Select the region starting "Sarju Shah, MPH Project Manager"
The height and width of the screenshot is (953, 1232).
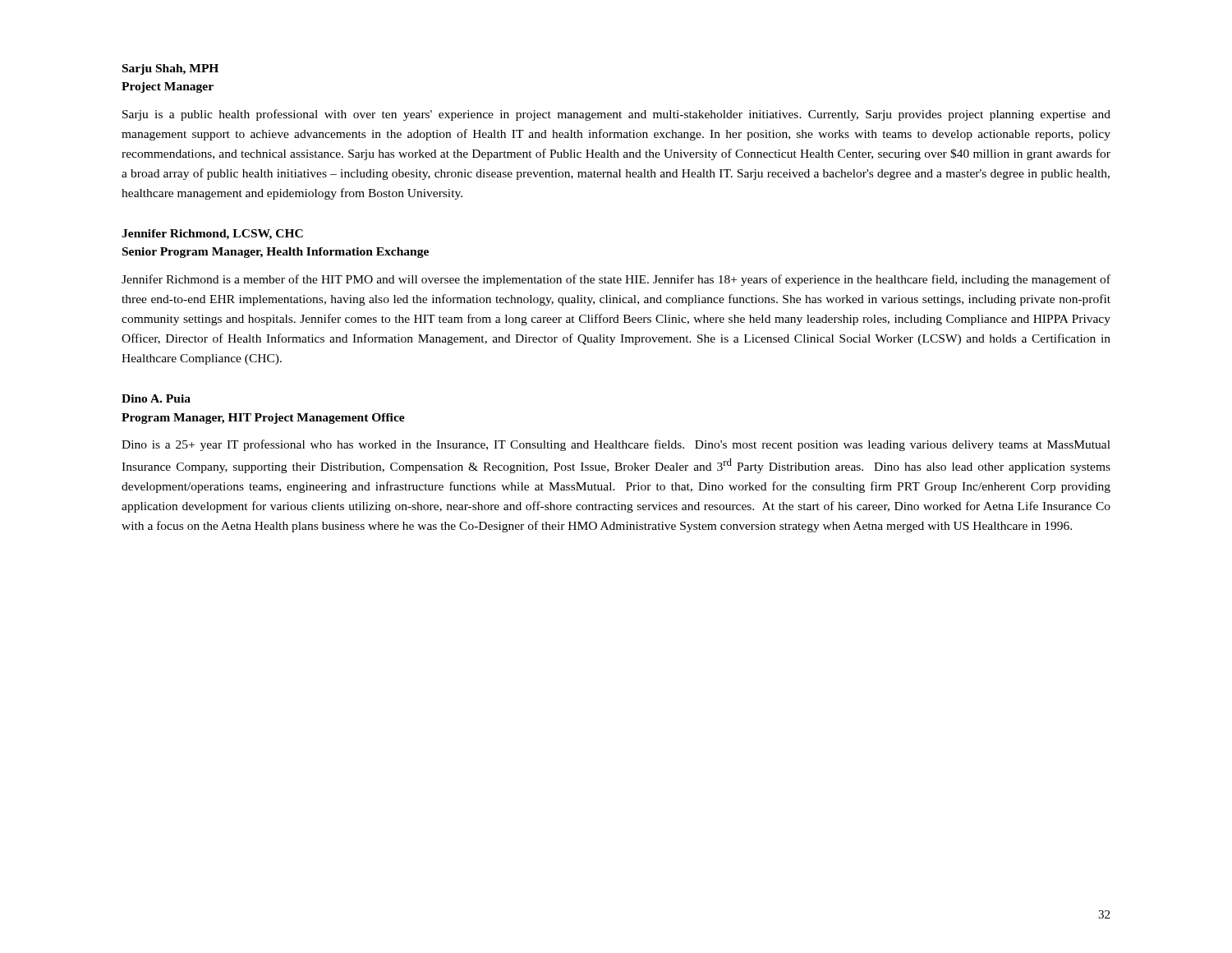(170, 69)
